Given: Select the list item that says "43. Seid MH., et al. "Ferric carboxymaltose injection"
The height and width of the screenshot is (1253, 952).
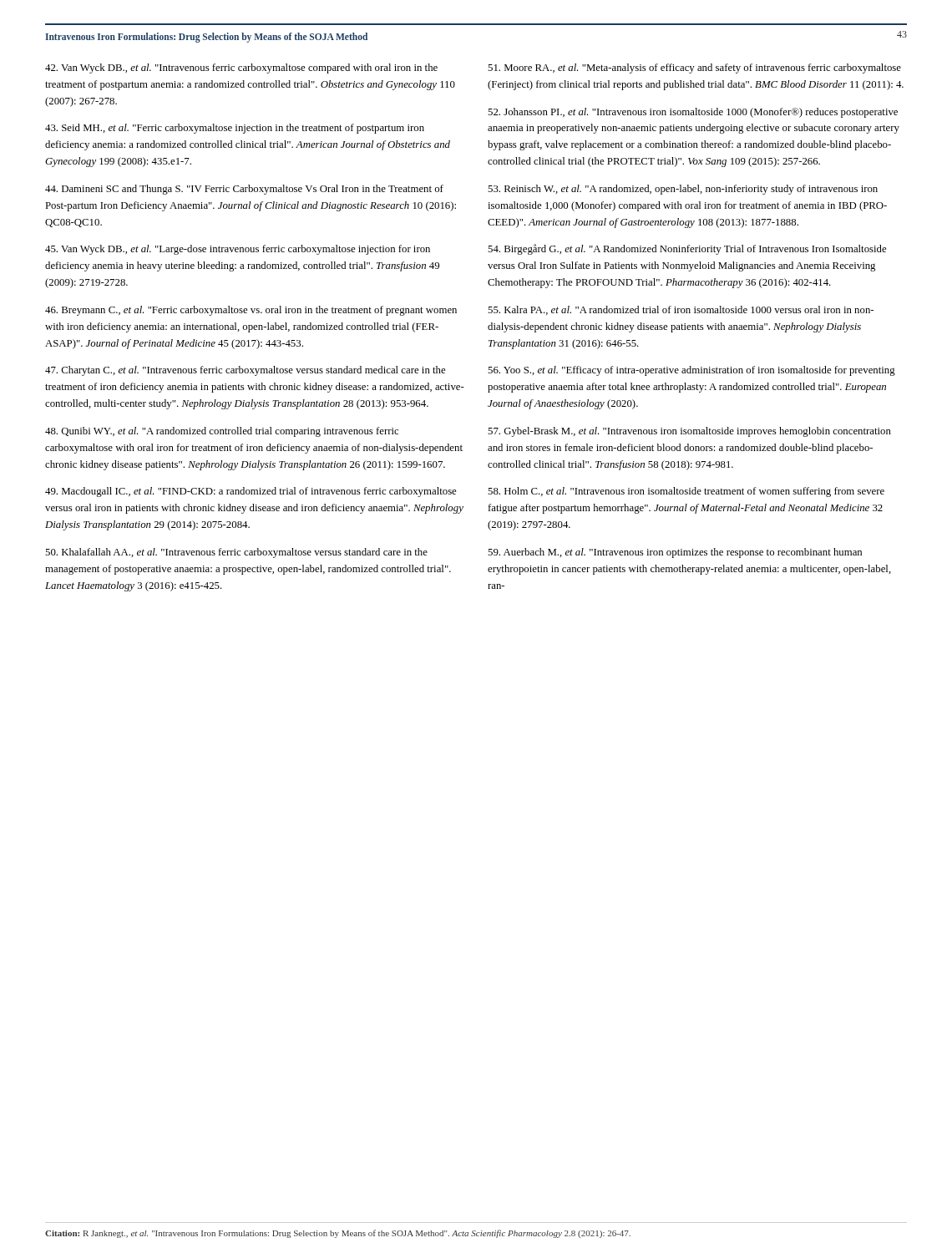Looking at the screenshot, I should [248, 145].
